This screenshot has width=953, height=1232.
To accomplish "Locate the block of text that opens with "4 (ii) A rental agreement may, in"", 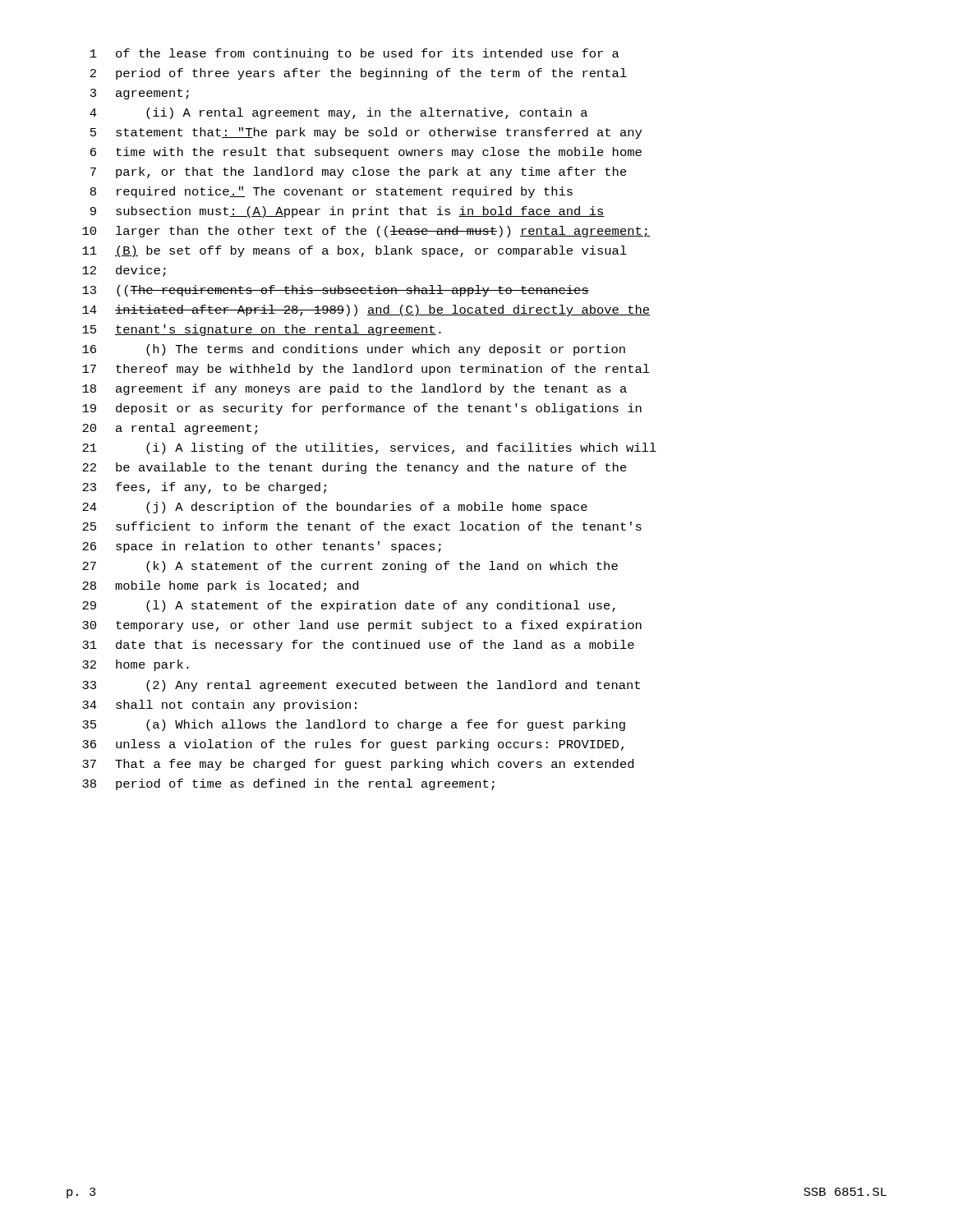I will click(x=476, y=113).
